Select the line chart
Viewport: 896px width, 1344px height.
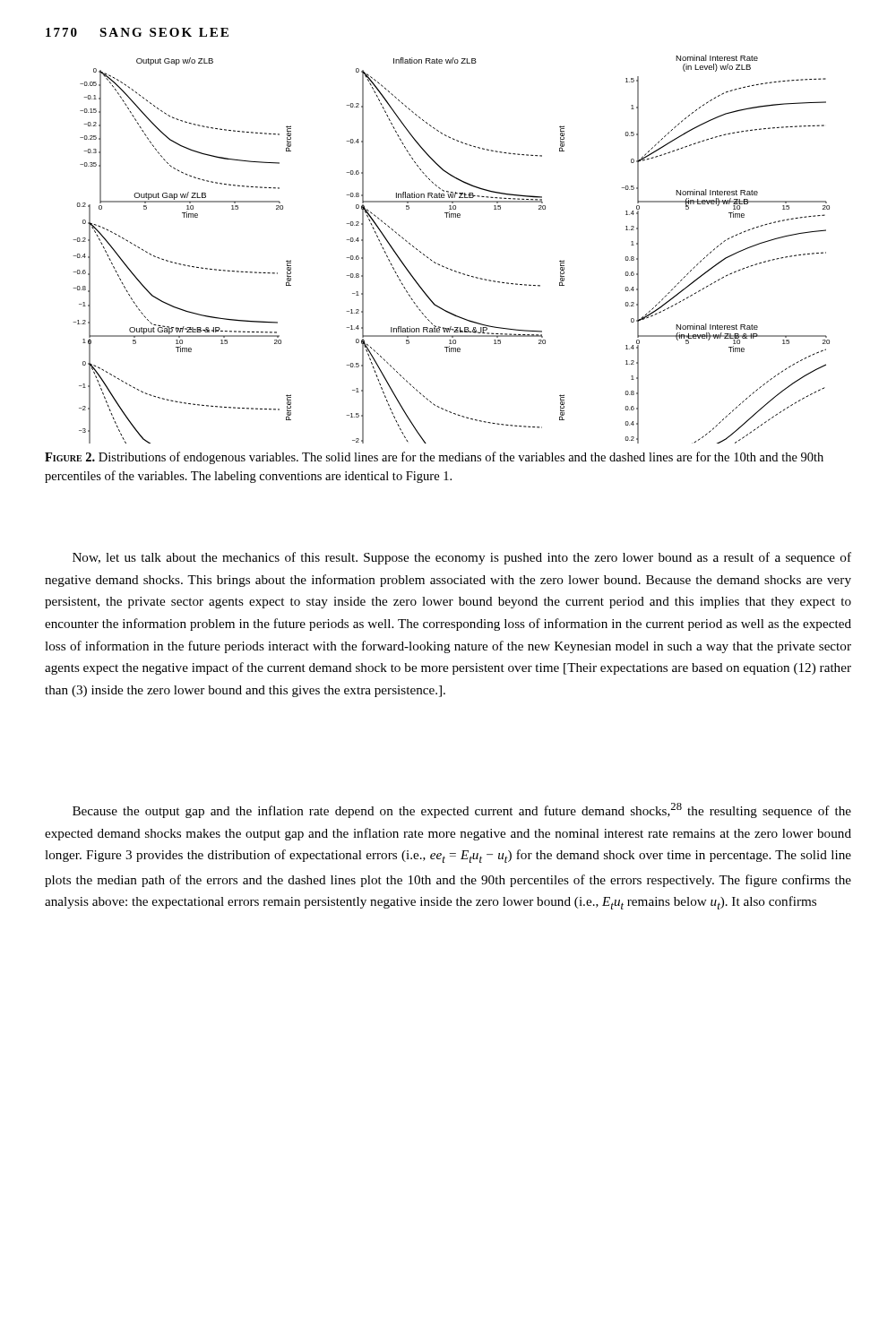tap(448, 246)
